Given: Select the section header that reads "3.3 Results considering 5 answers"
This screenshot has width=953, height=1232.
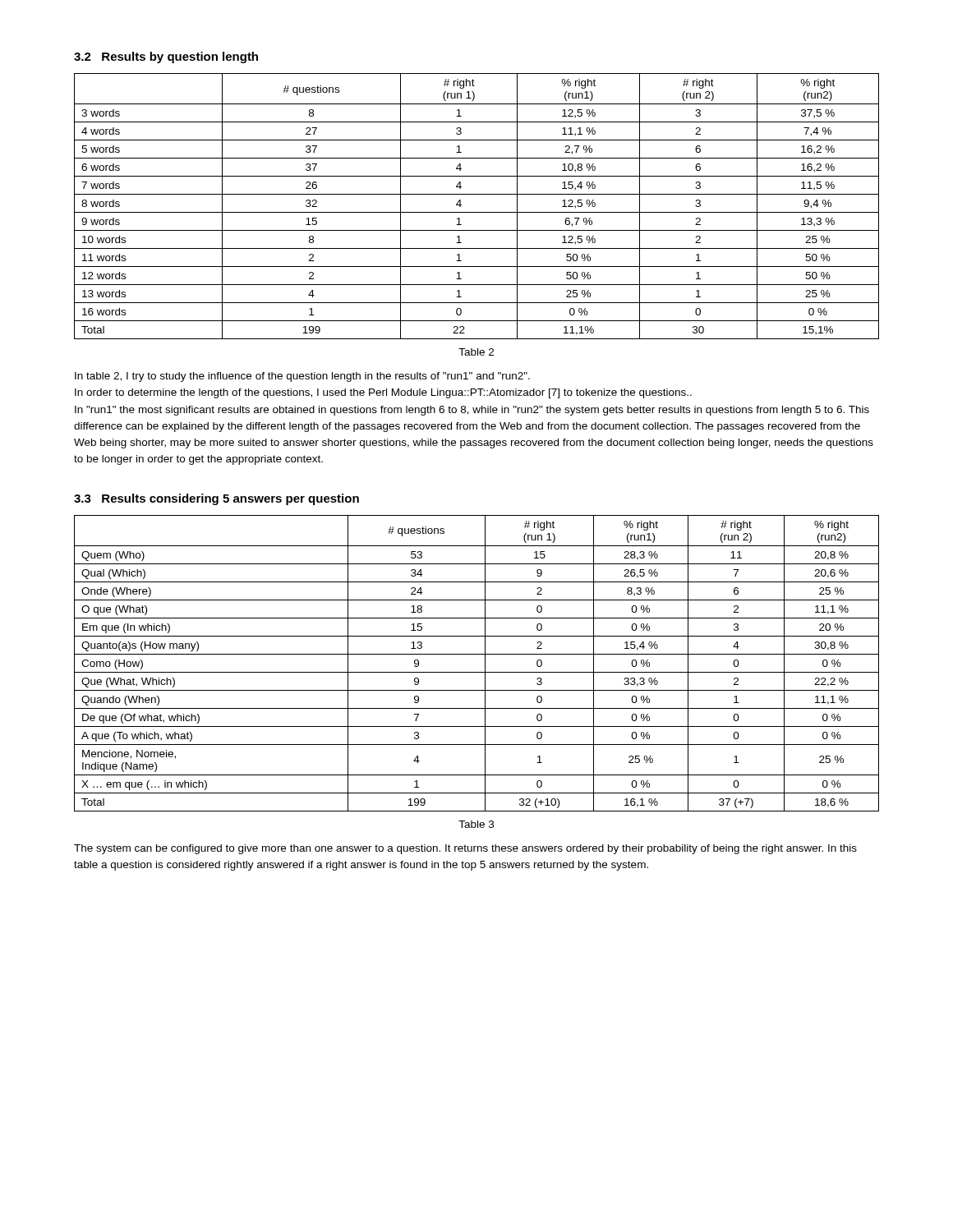Looking at the screenshot, I should tap(217, 498).
